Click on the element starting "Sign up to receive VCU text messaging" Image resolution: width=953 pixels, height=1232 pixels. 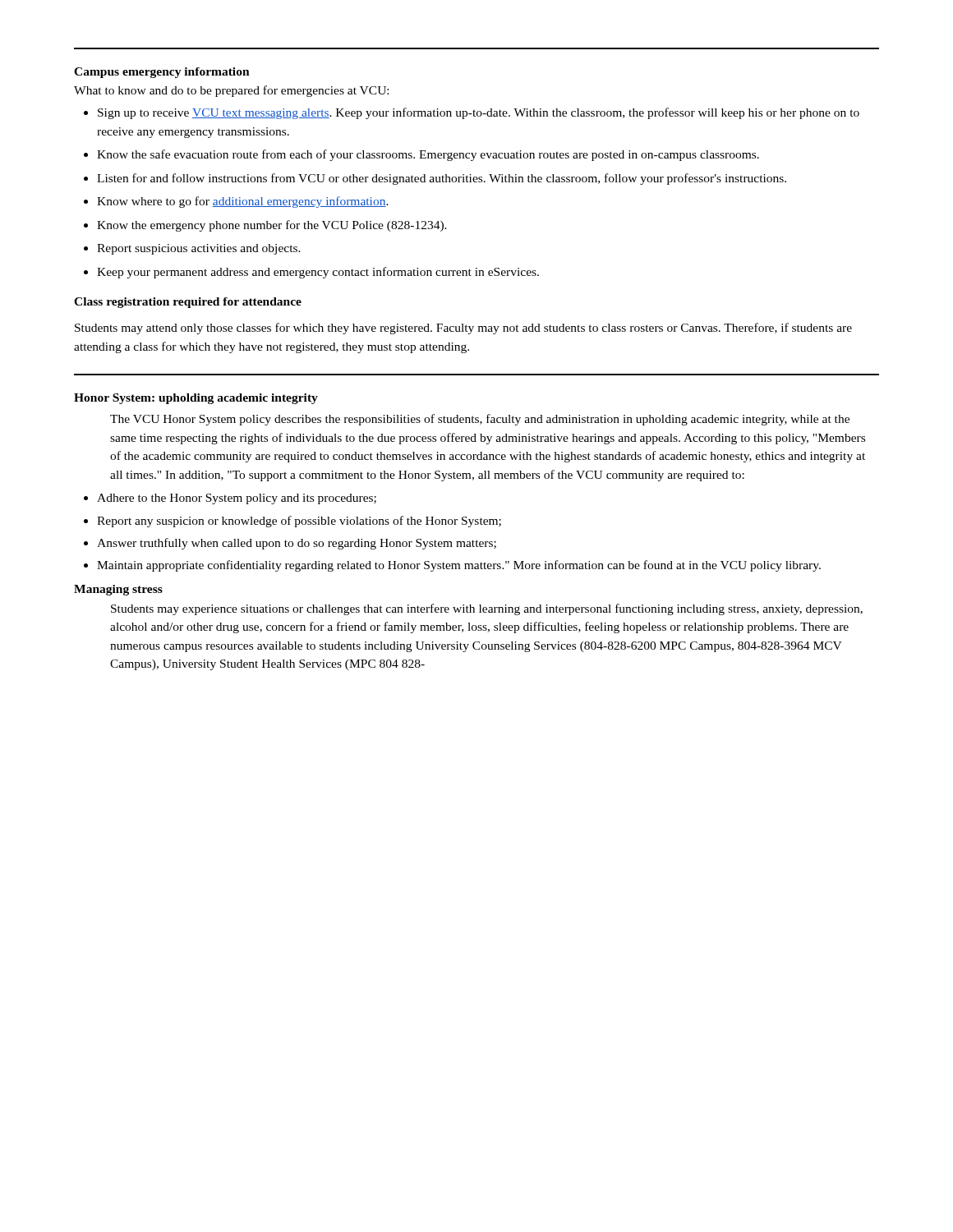[476, 192]
